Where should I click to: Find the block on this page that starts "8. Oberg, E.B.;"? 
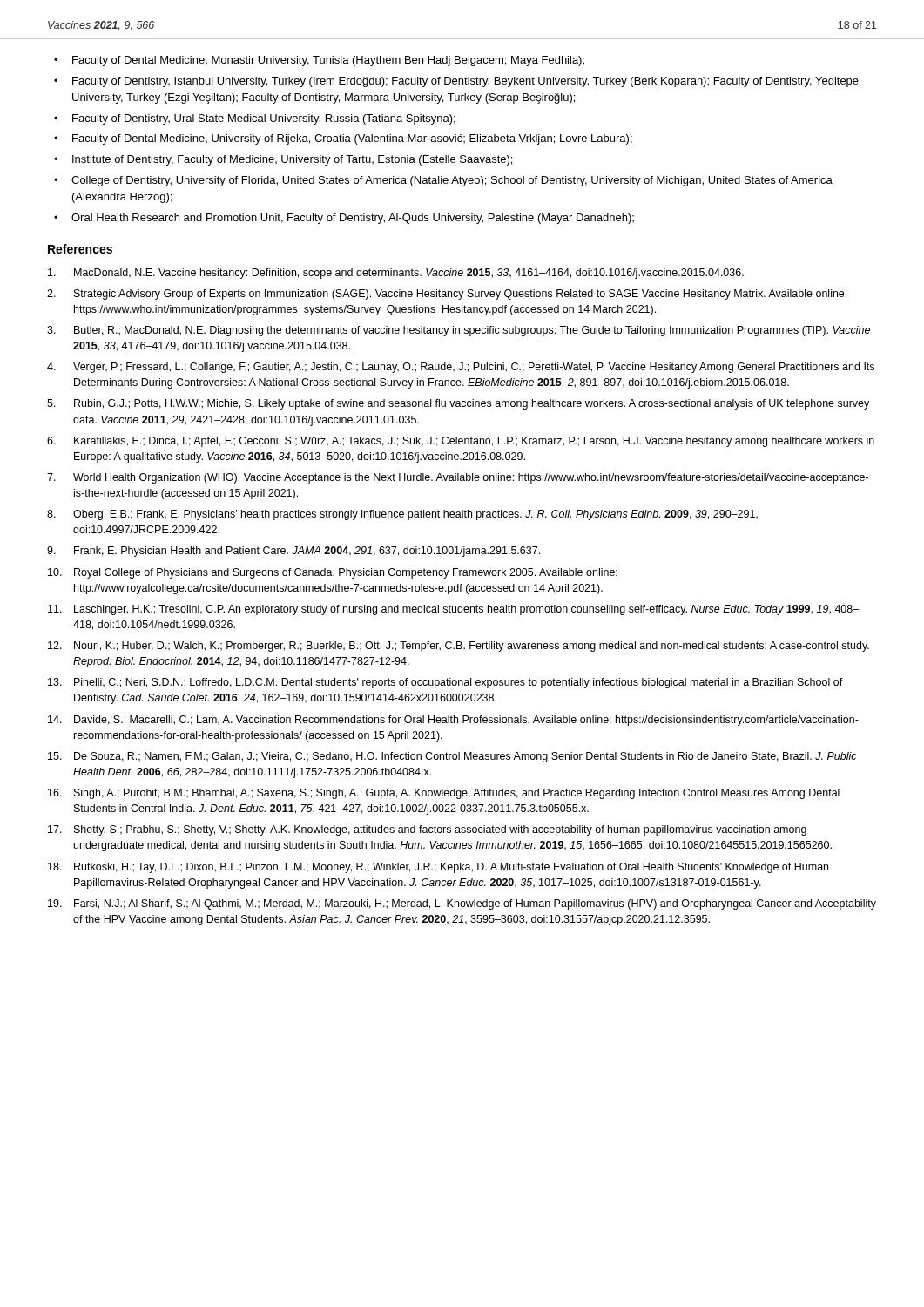pos(462,522)
